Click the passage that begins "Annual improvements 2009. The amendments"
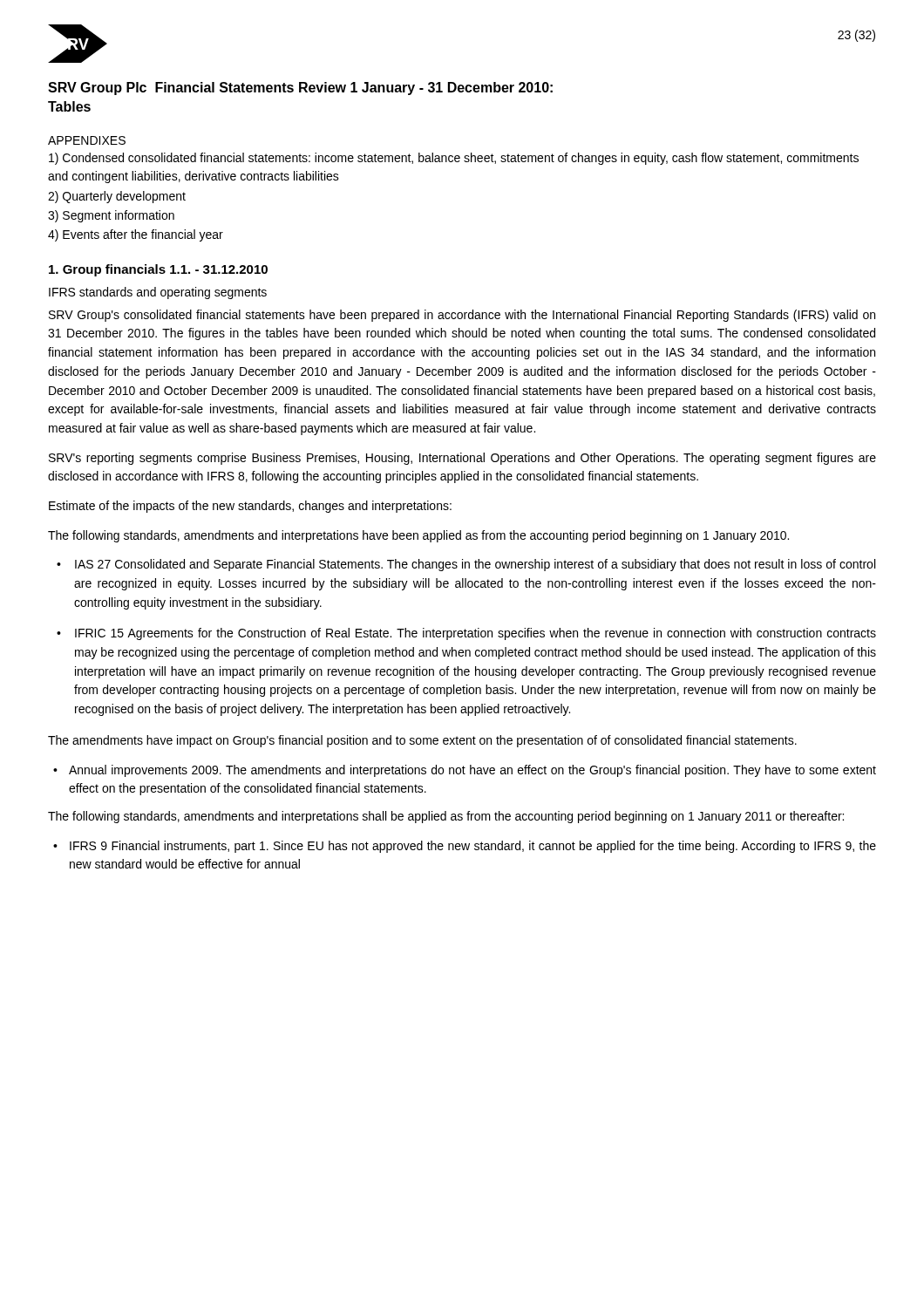The height and width of the screenshot is (1308, 924). click(472, 779)
